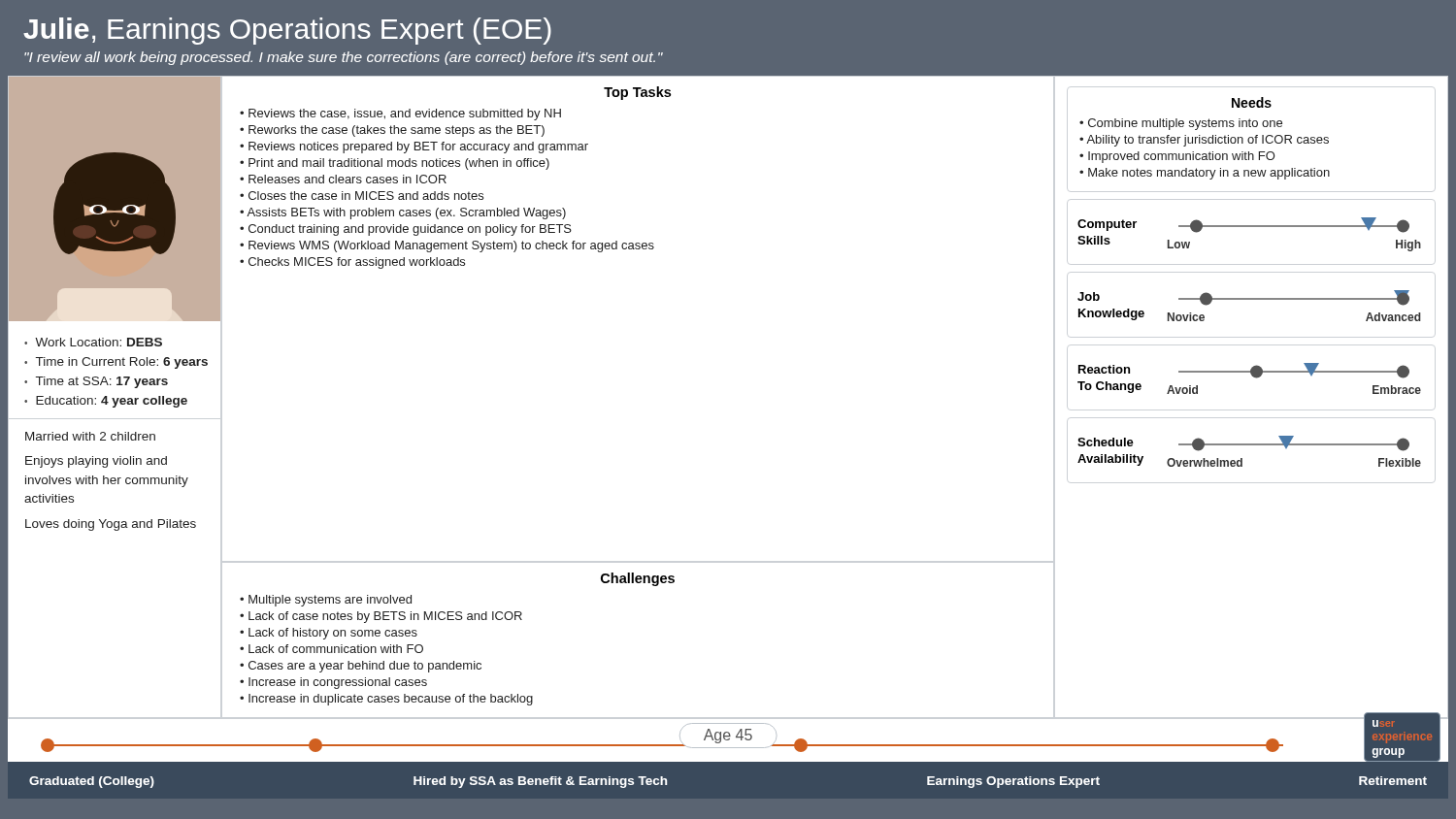
Task: Find "Married with 2 children" on this page
Action: tap(90, 436)
